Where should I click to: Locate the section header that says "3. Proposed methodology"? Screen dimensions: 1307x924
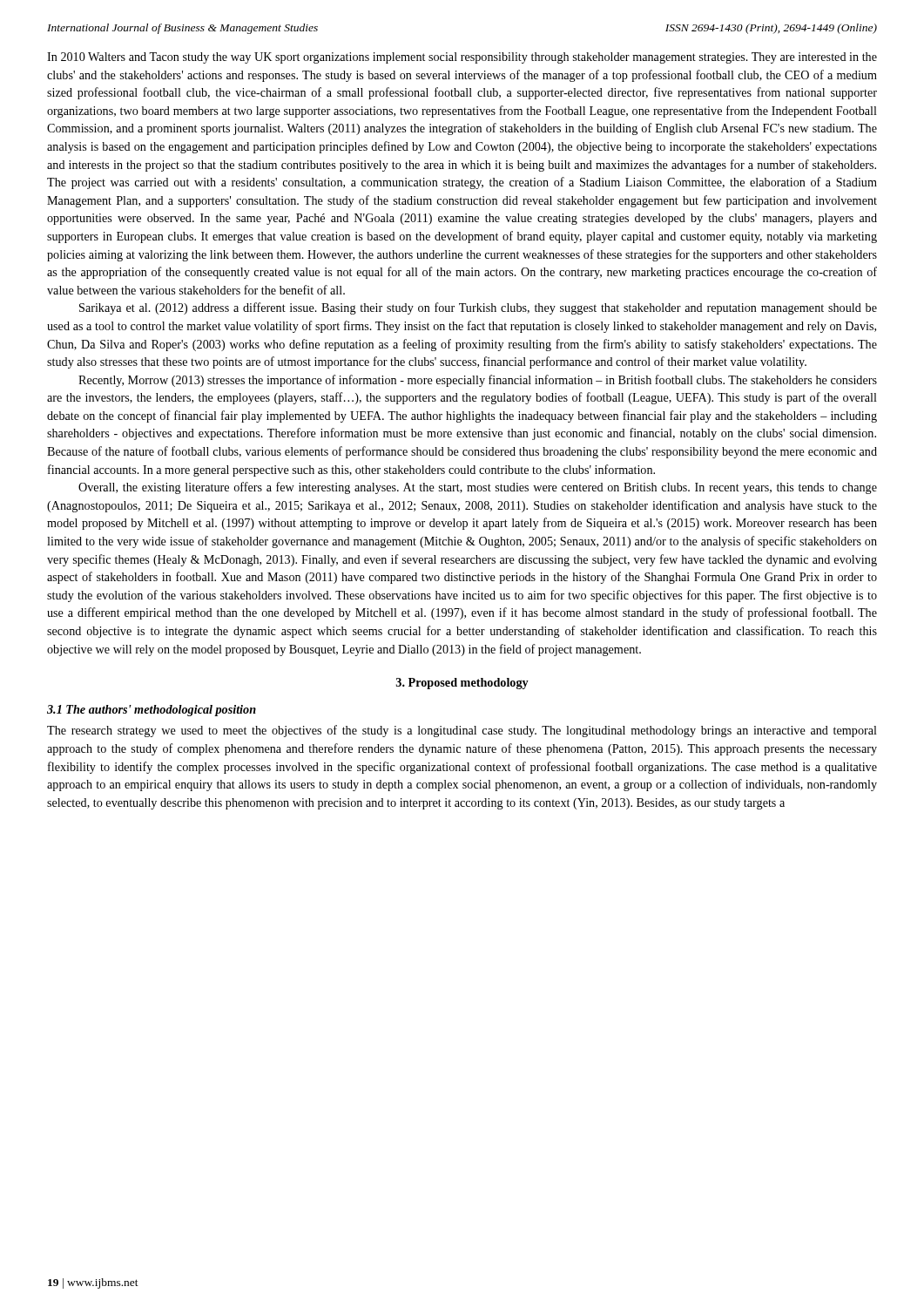[x=462, y=682]
